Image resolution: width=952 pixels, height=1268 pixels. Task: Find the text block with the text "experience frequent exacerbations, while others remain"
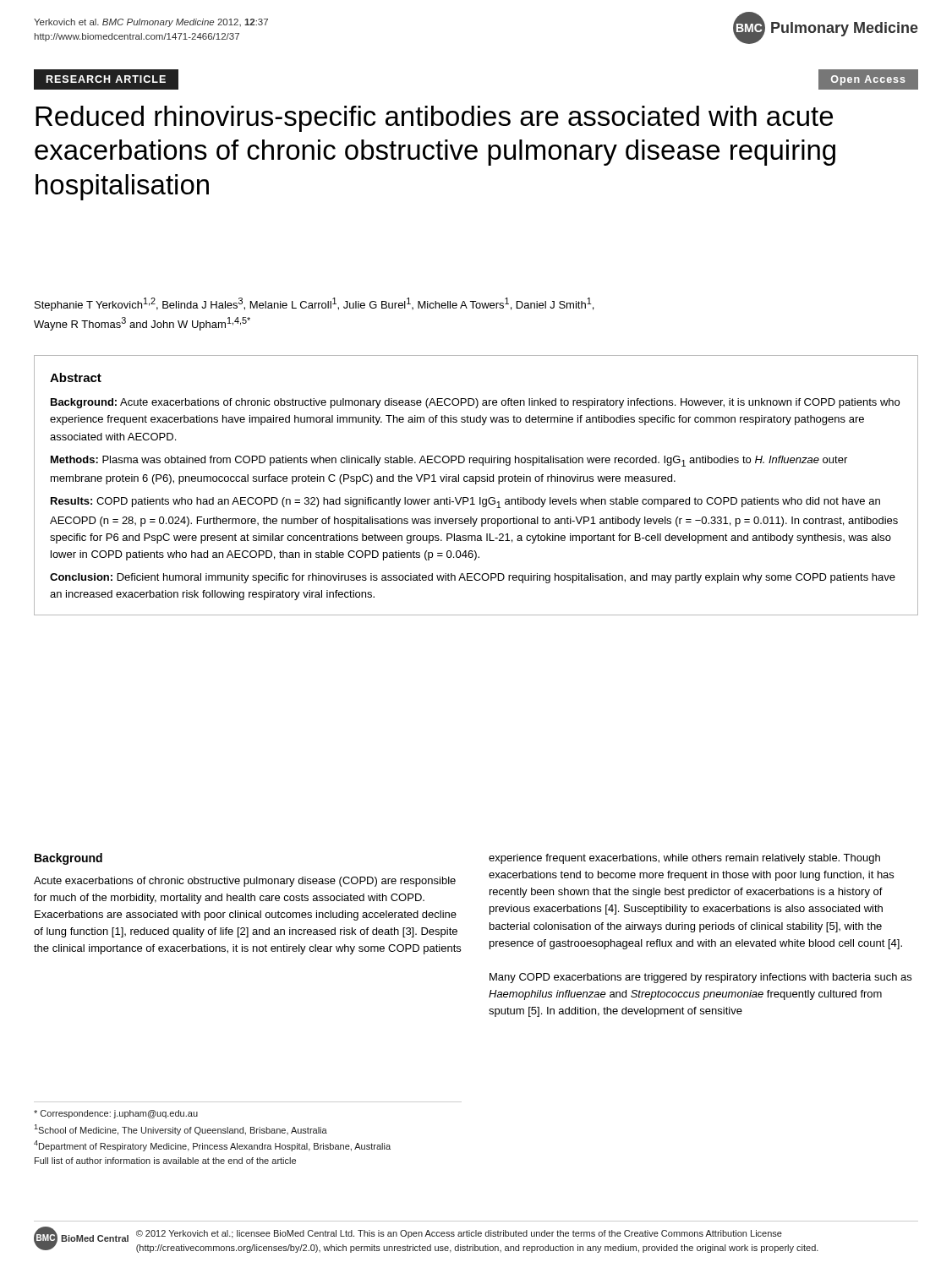coord(700,934)
